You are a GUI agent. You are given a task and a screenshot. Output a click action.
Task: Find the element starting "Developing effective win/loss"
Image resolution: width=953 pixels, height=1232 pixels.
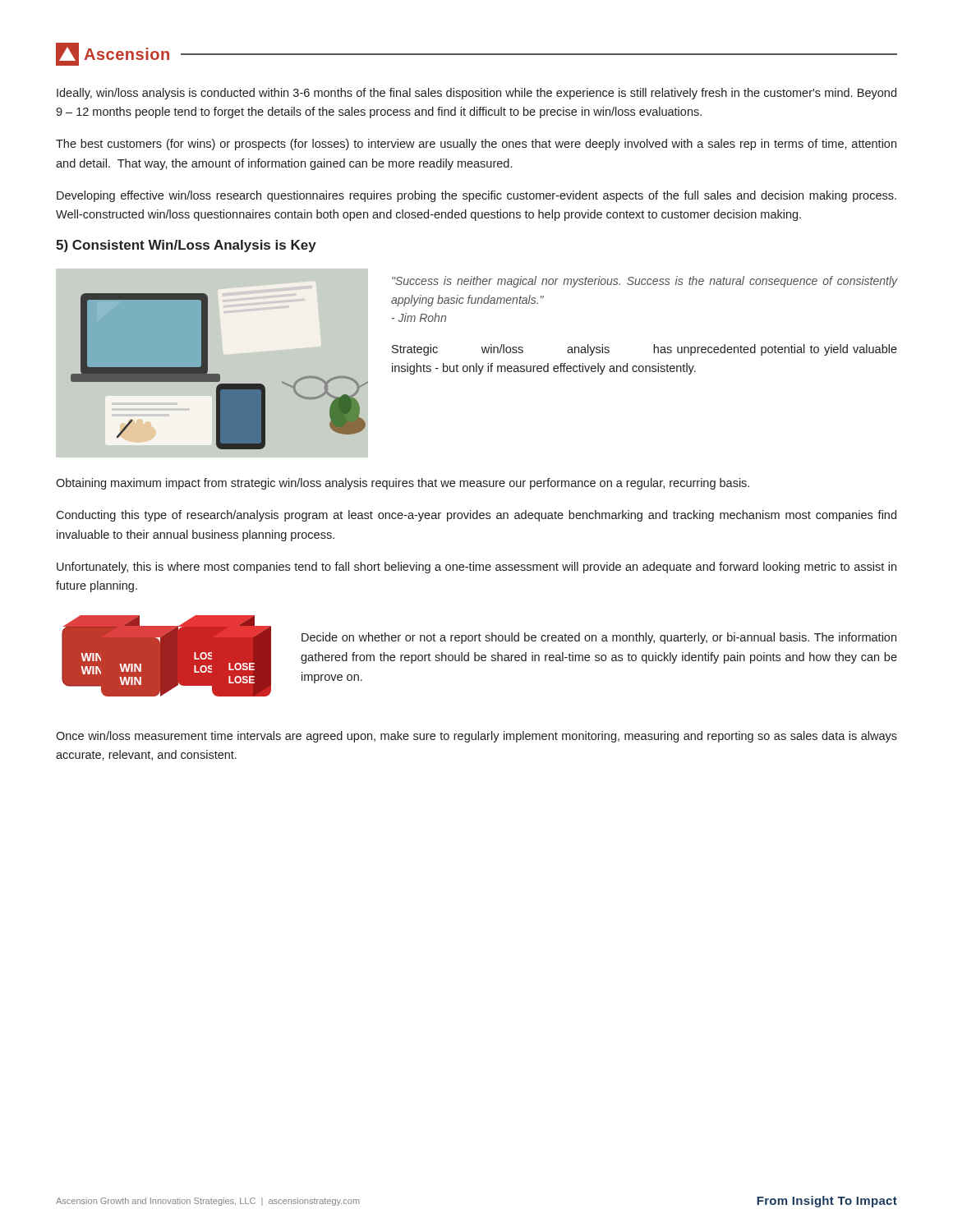pyautogui.click(x=476, y=205)
